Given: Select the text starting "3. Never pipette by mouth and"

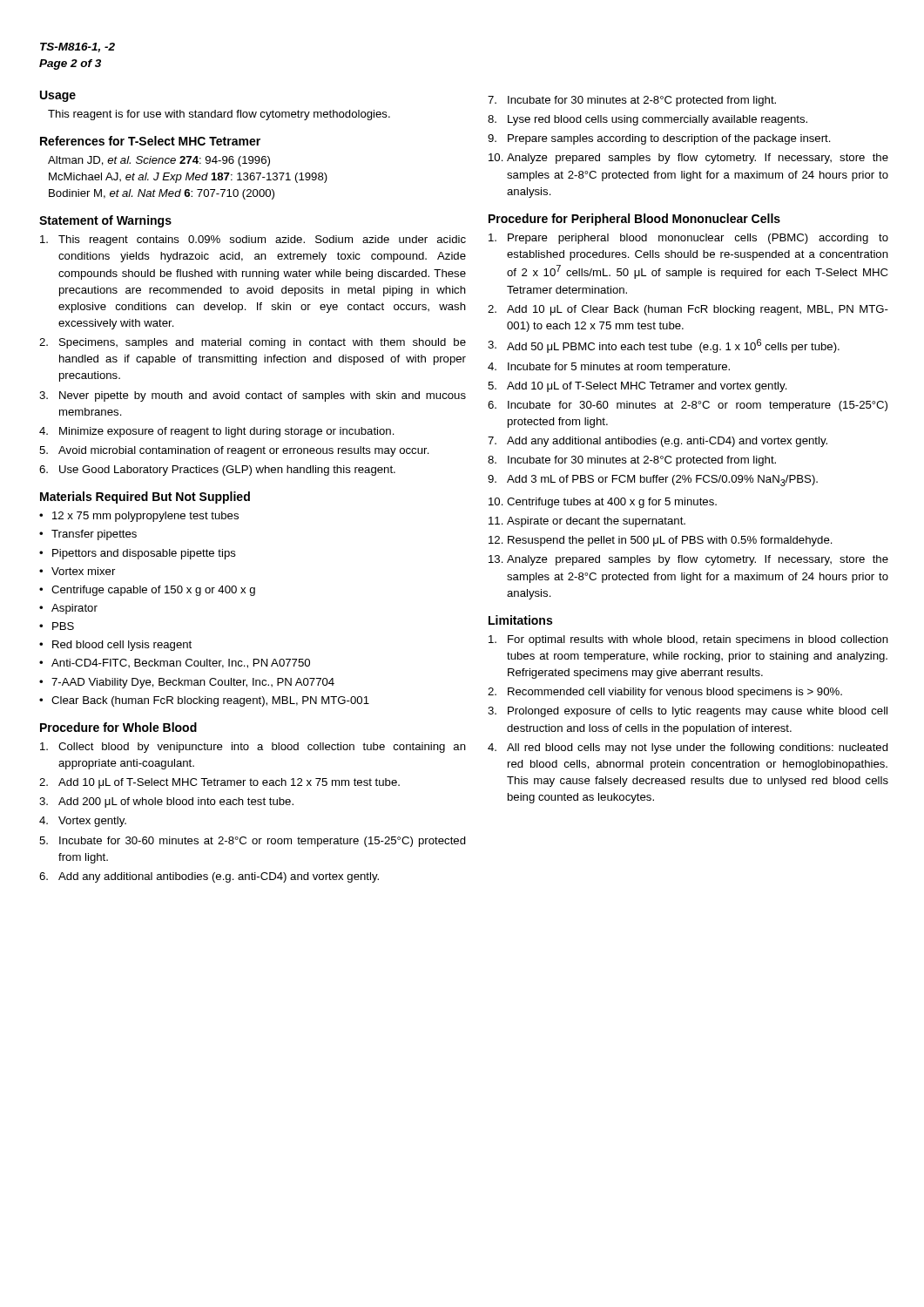Looking at the screenshot, I should [x=253, y=402].
